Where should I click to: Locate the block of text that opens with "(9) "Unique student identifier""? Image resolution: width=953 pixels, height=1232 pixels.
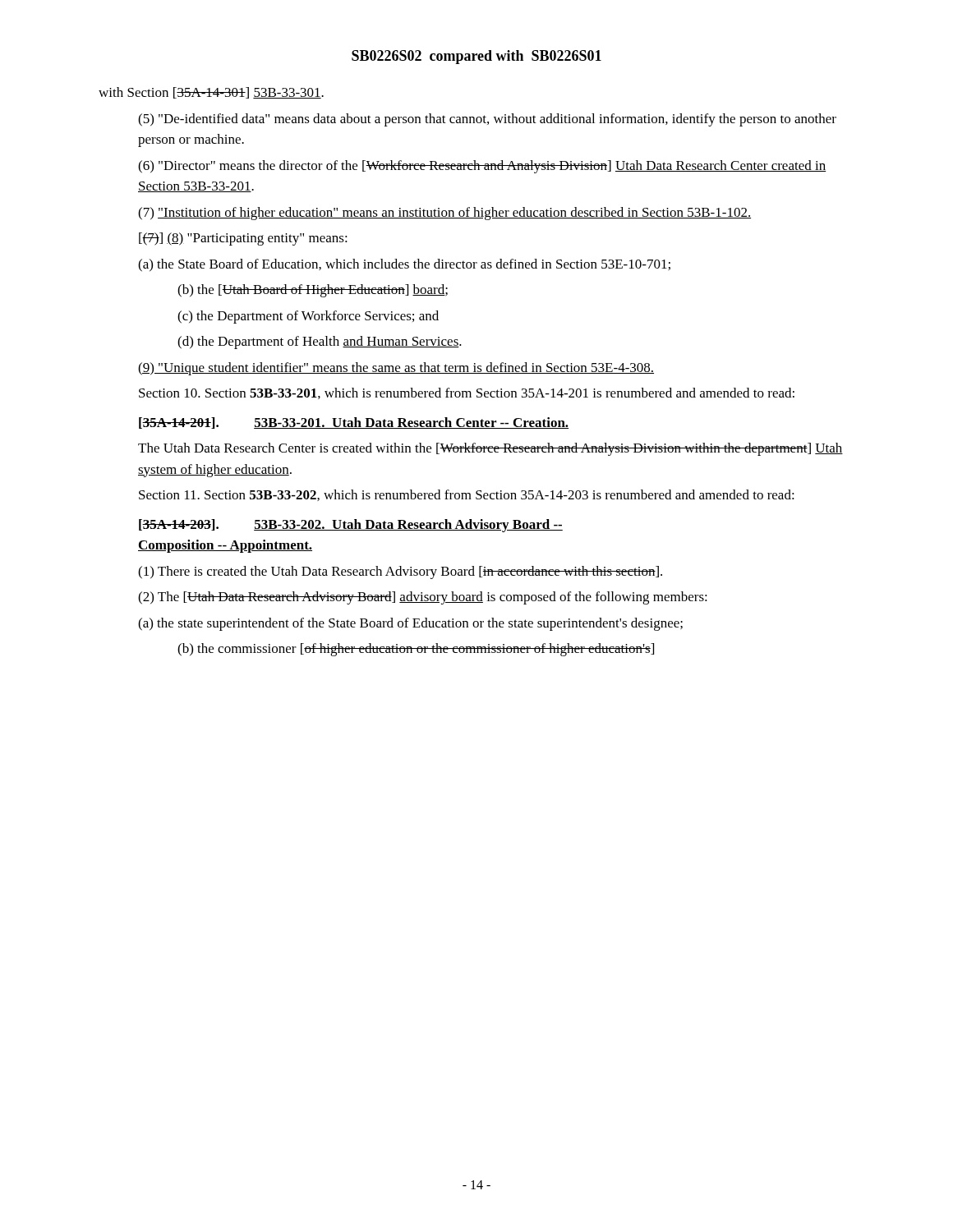[x=396, y=367]
